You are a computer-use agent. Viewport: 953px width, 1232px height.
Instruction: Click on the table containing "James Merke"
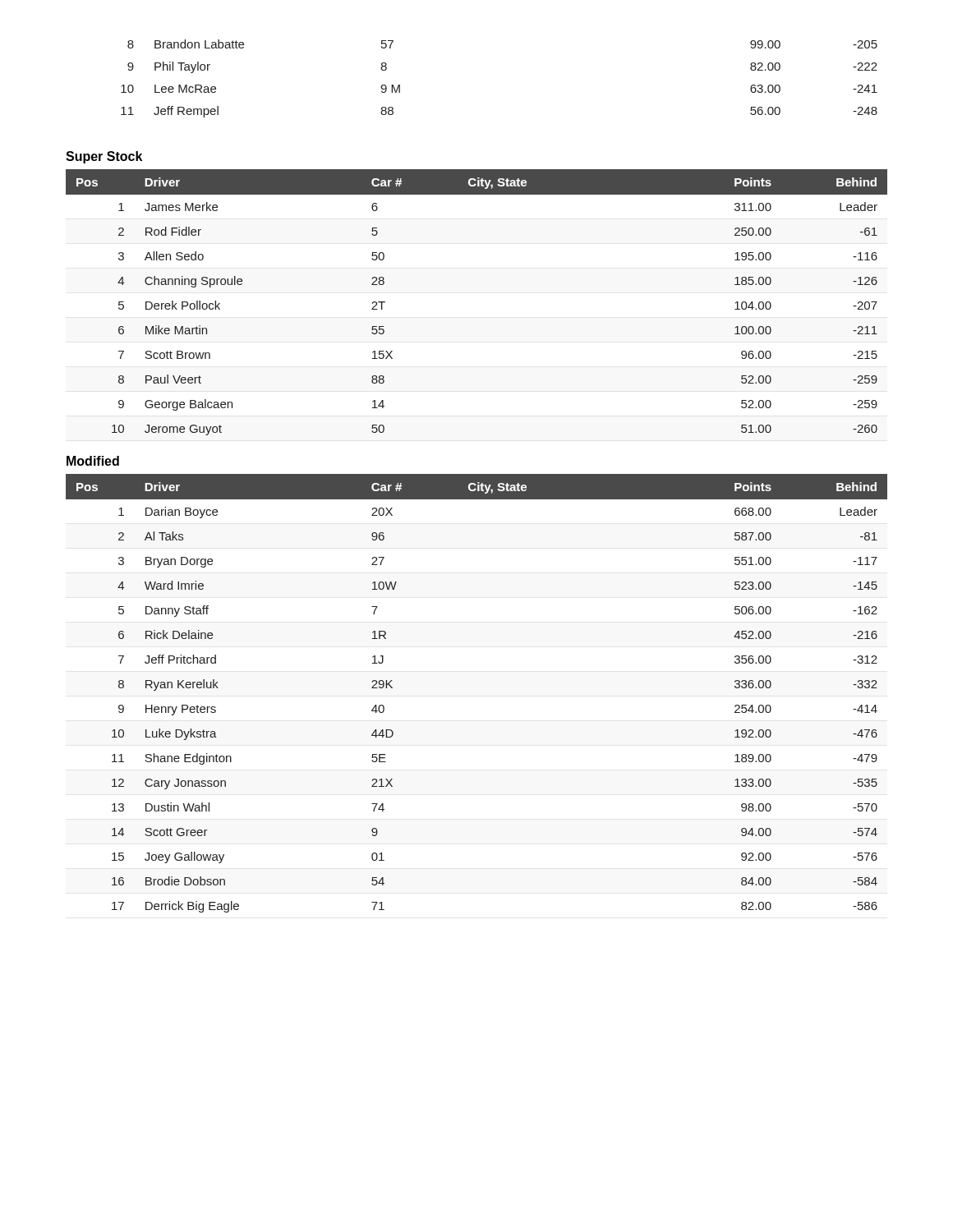point(476,305)
